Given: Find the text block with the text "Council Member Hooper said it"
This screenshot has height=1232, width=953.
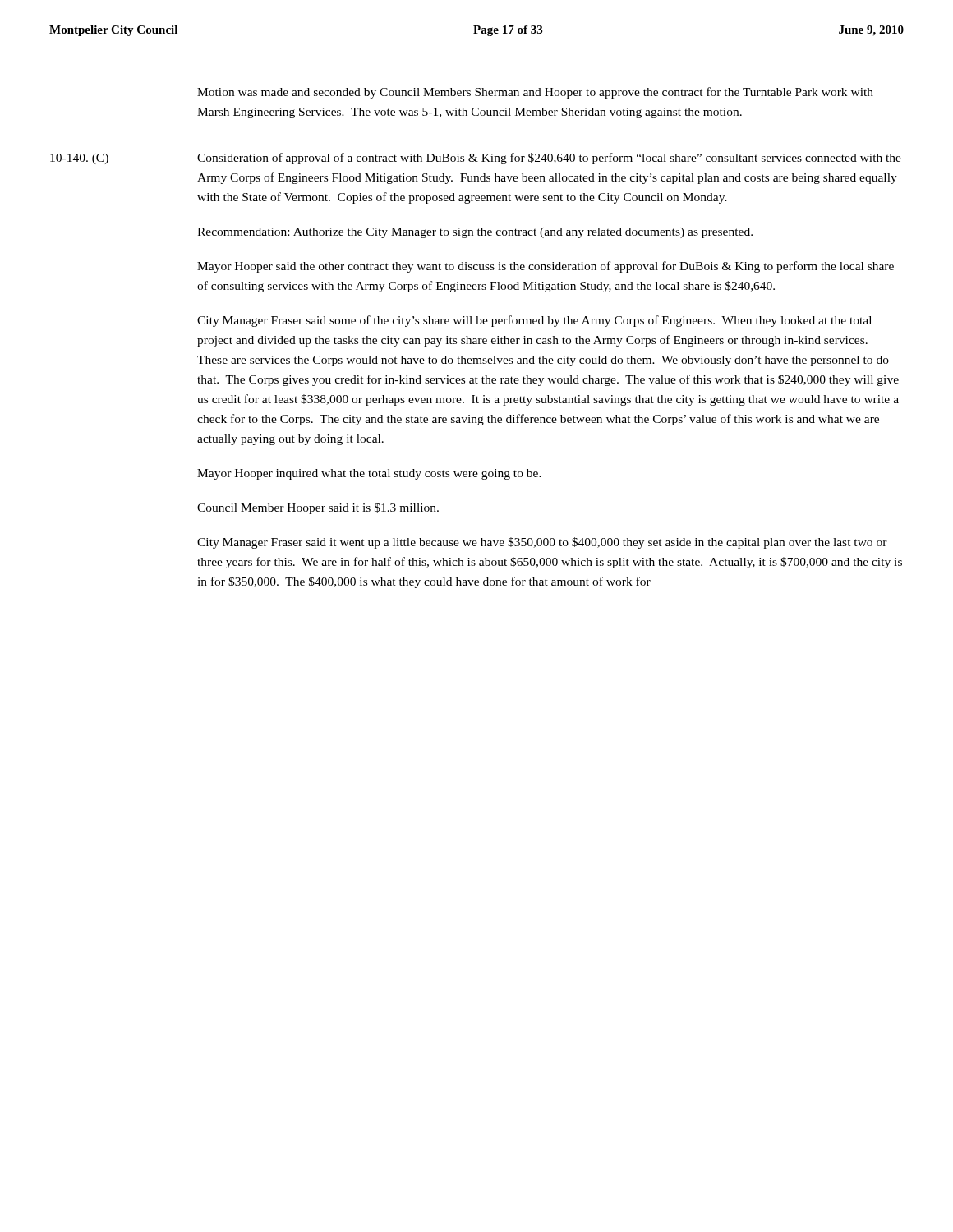Looking at the screenshot, I should [x=318, y=508].
